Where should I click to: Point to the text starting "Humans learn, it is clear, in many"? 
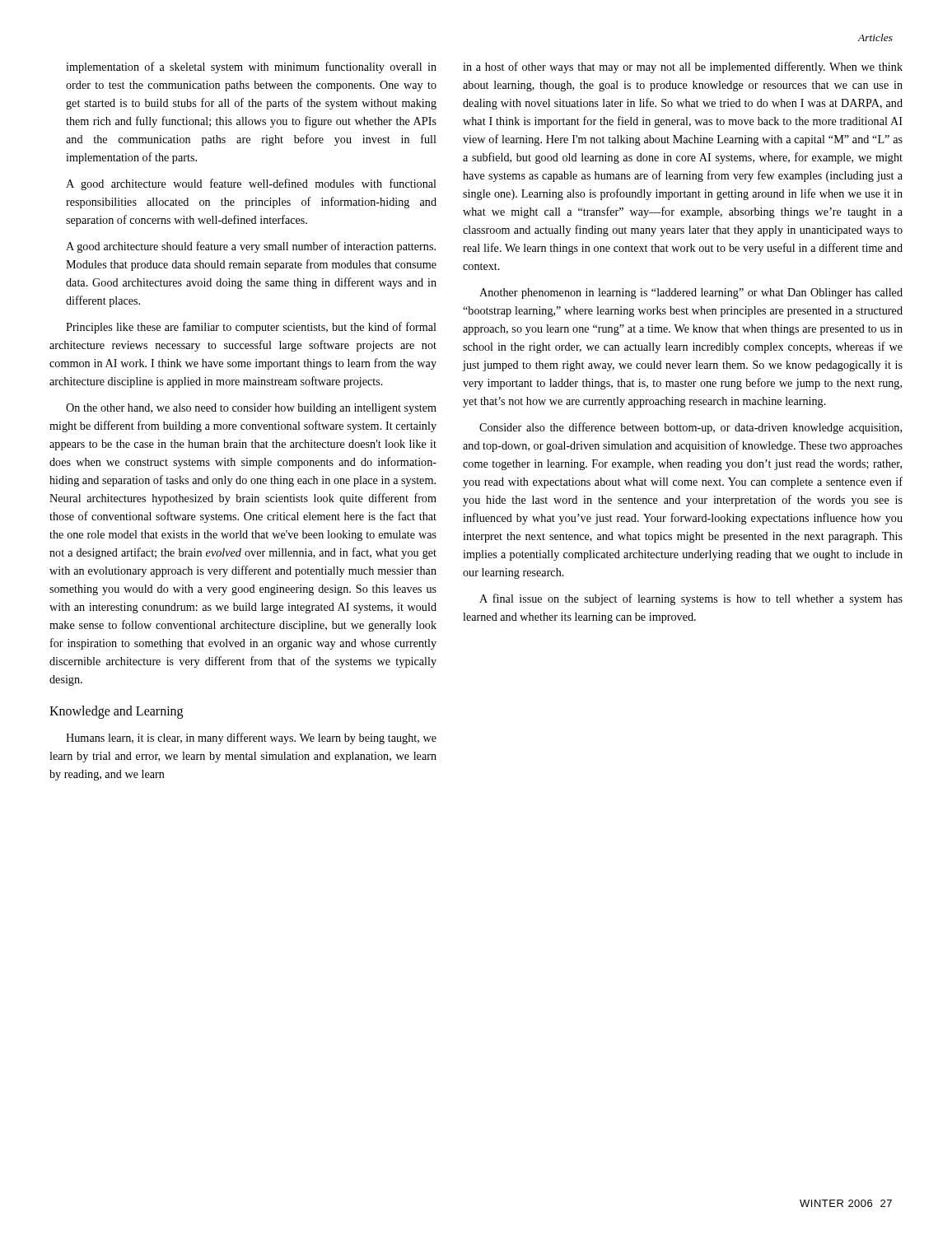(x=243, y=756)
